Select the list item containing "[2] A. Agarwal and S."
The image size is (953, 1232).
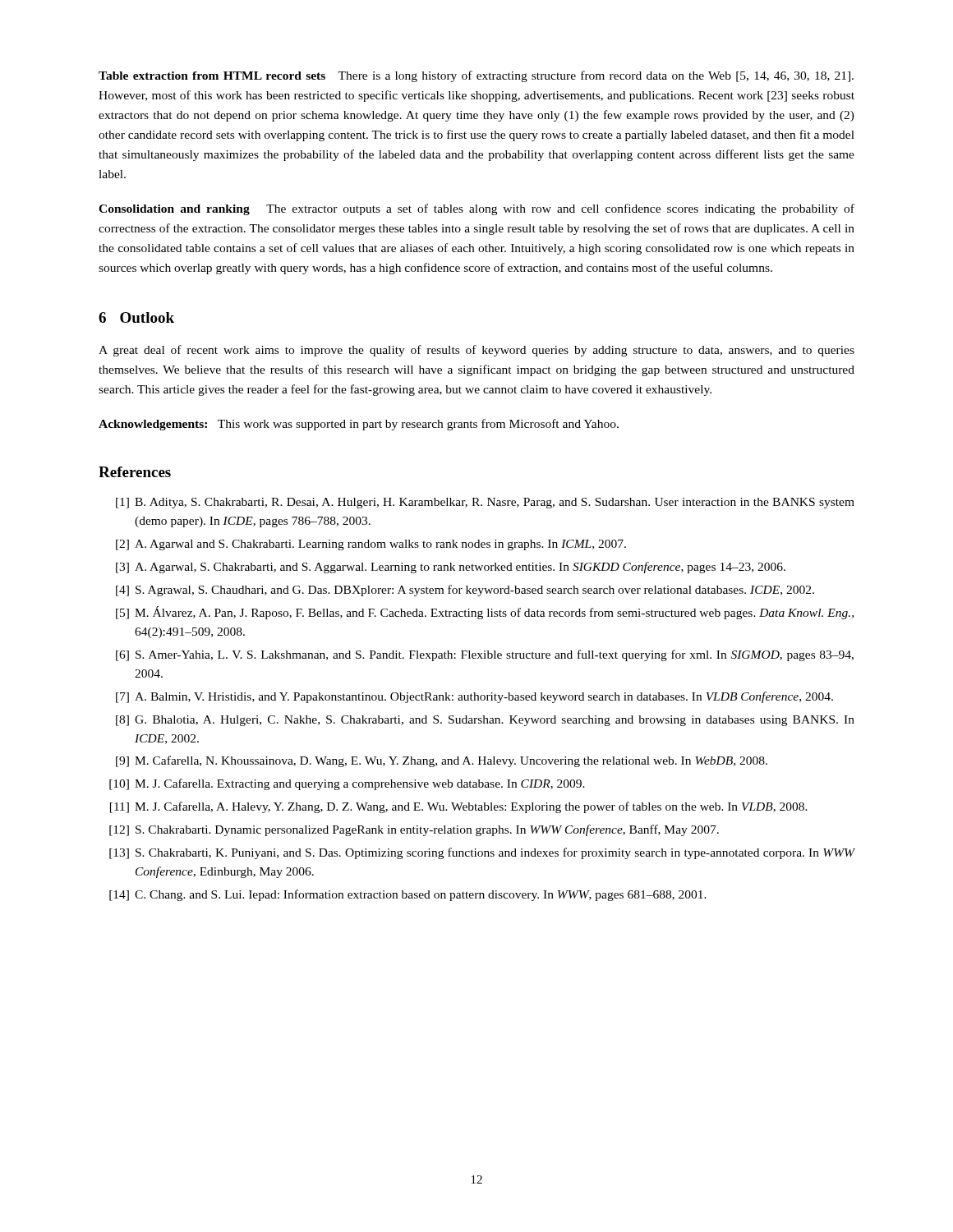click(476, 544)
